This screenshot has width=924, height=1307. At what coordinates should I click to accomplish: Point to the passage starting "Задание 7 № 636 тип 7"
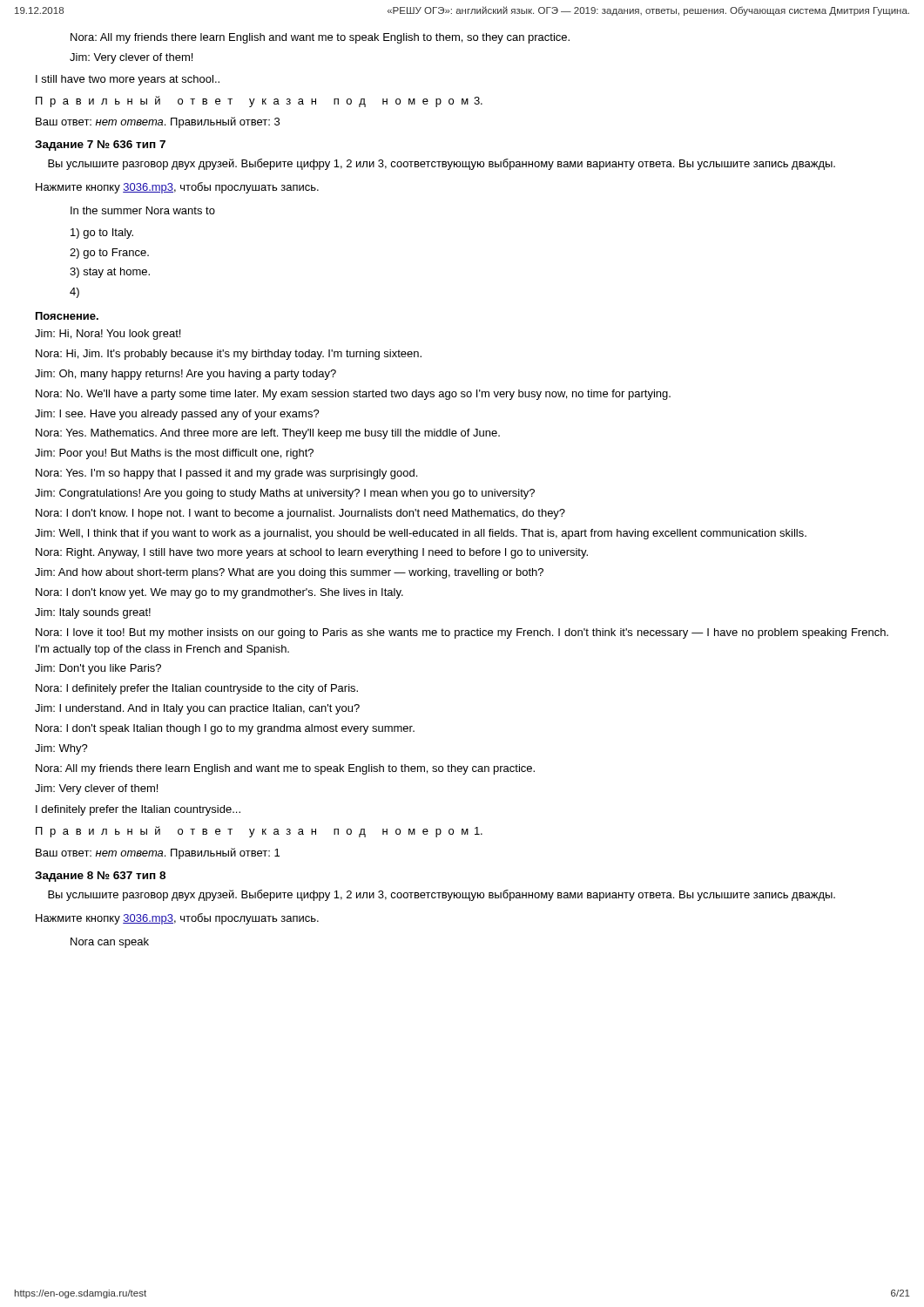pos(100,144)
